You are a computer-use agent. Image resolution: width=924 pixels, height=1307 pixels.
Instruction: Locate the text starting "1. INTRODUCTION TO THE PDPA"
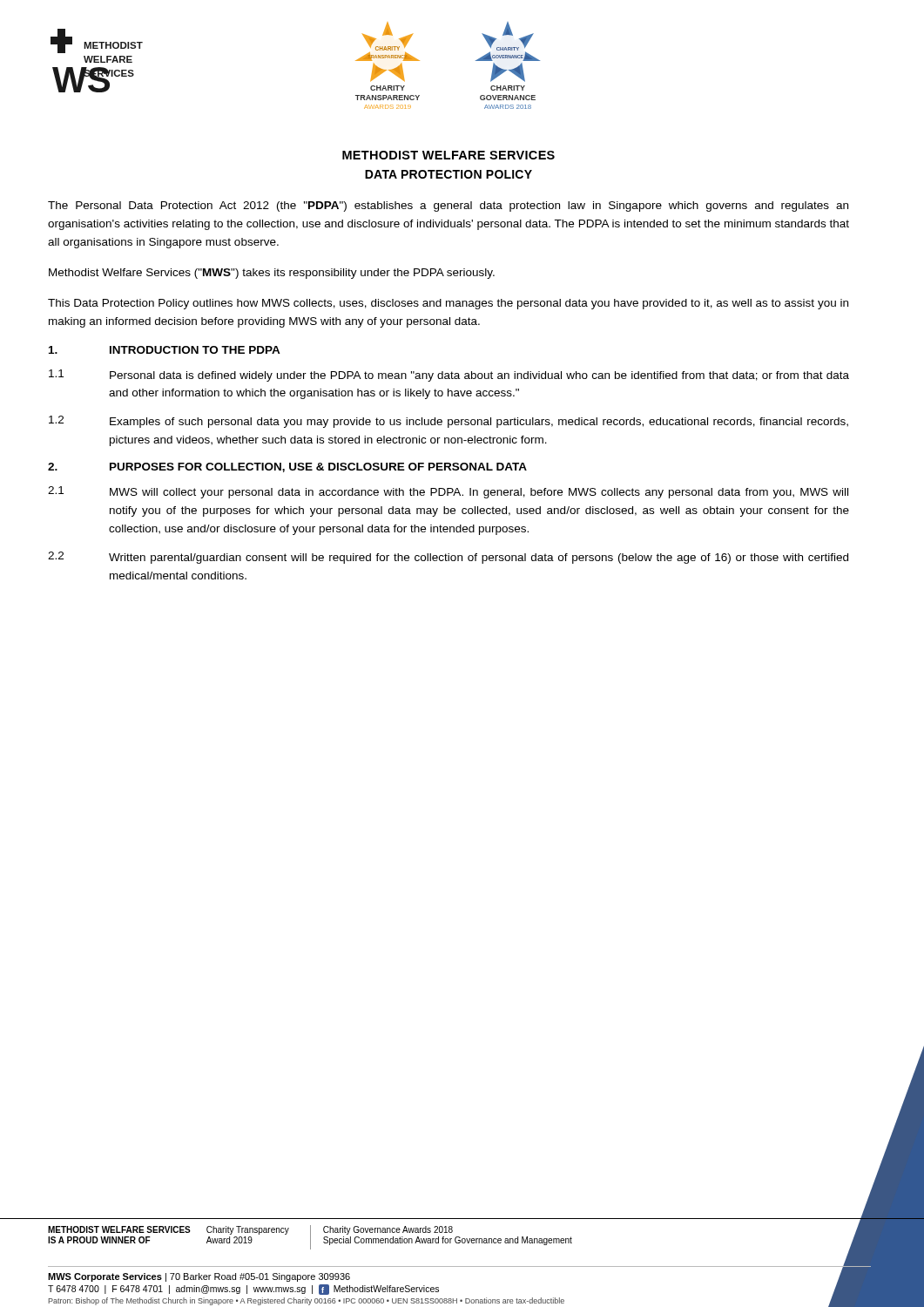164,349
